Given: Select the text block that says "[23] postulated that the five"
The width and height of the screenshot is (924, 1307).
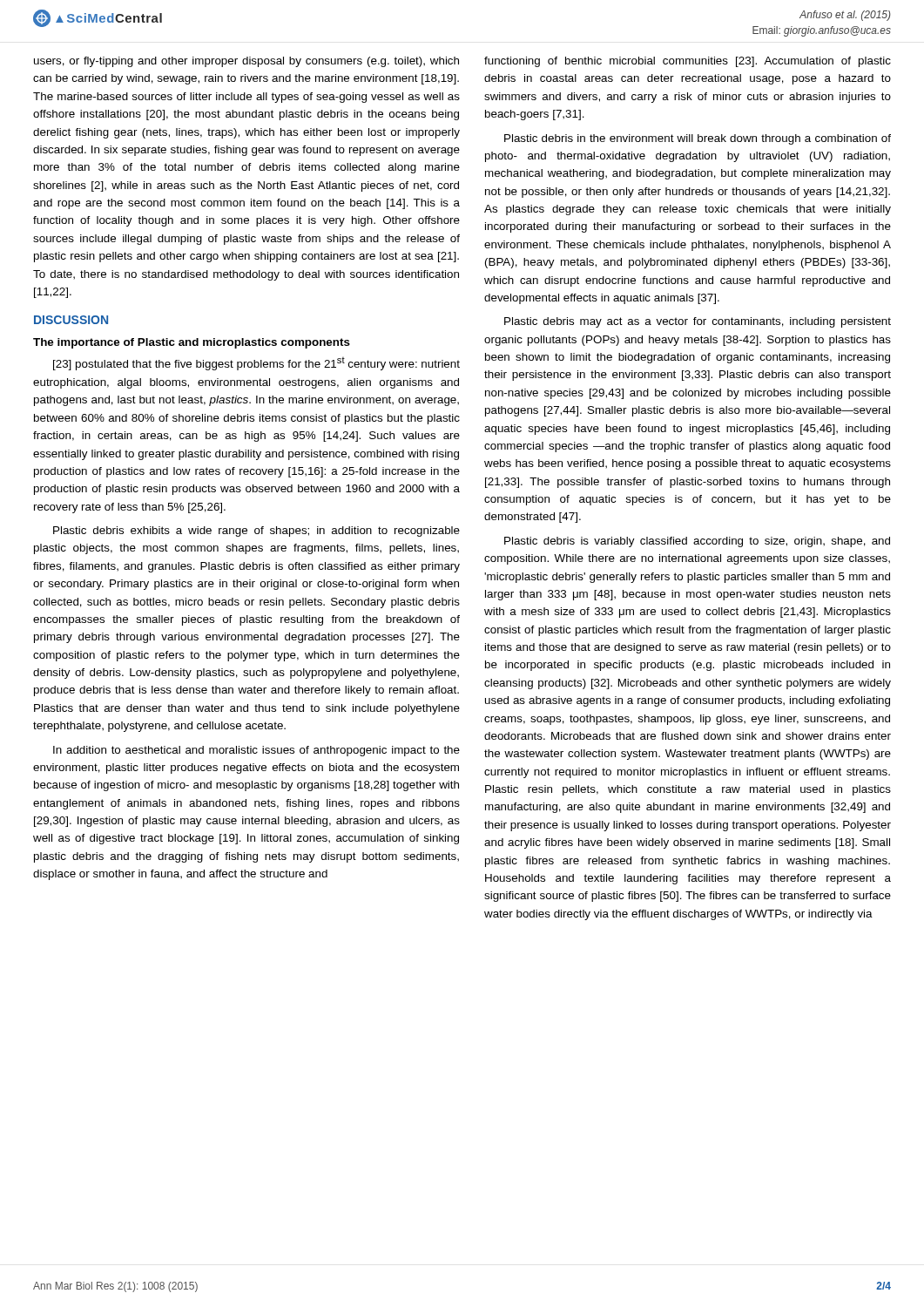Looking at the screenshot, I should (246, 435).
